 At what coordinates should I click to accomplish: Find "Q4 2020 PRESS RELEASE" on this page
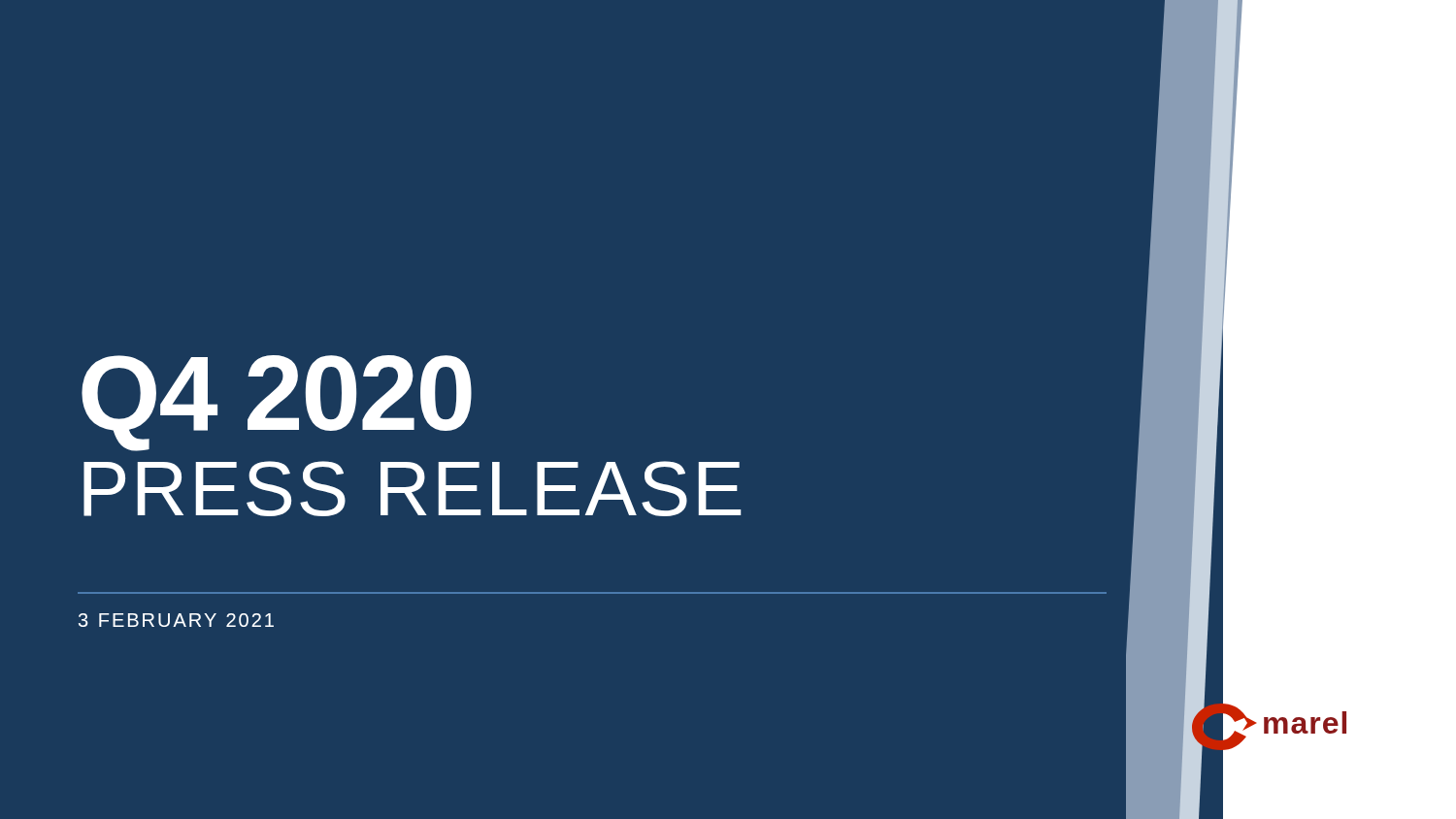click(514, 436)
